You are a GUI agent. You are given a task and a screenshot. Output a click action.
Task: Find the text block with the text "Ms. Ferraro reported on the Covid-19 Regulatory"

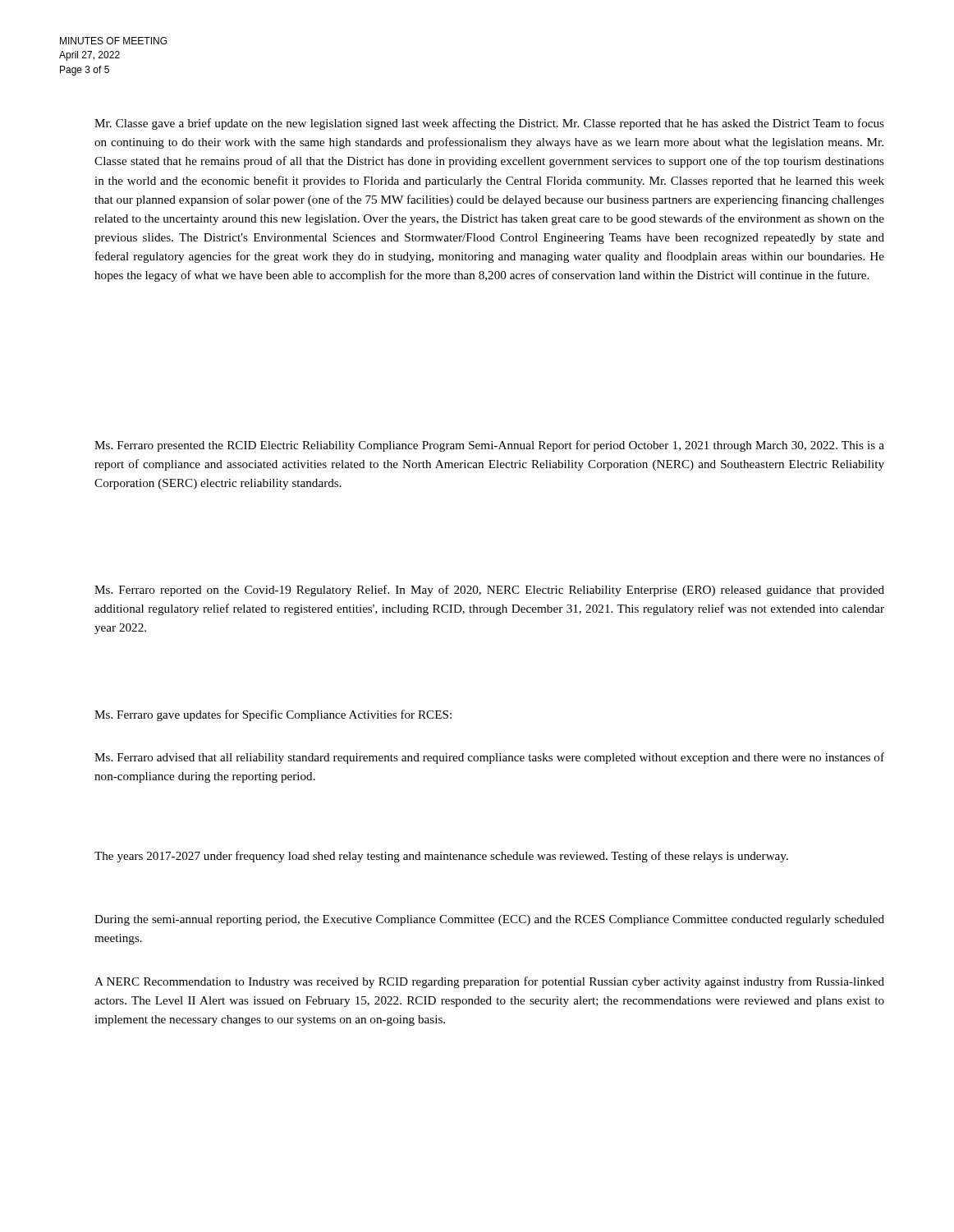(489, 608)
